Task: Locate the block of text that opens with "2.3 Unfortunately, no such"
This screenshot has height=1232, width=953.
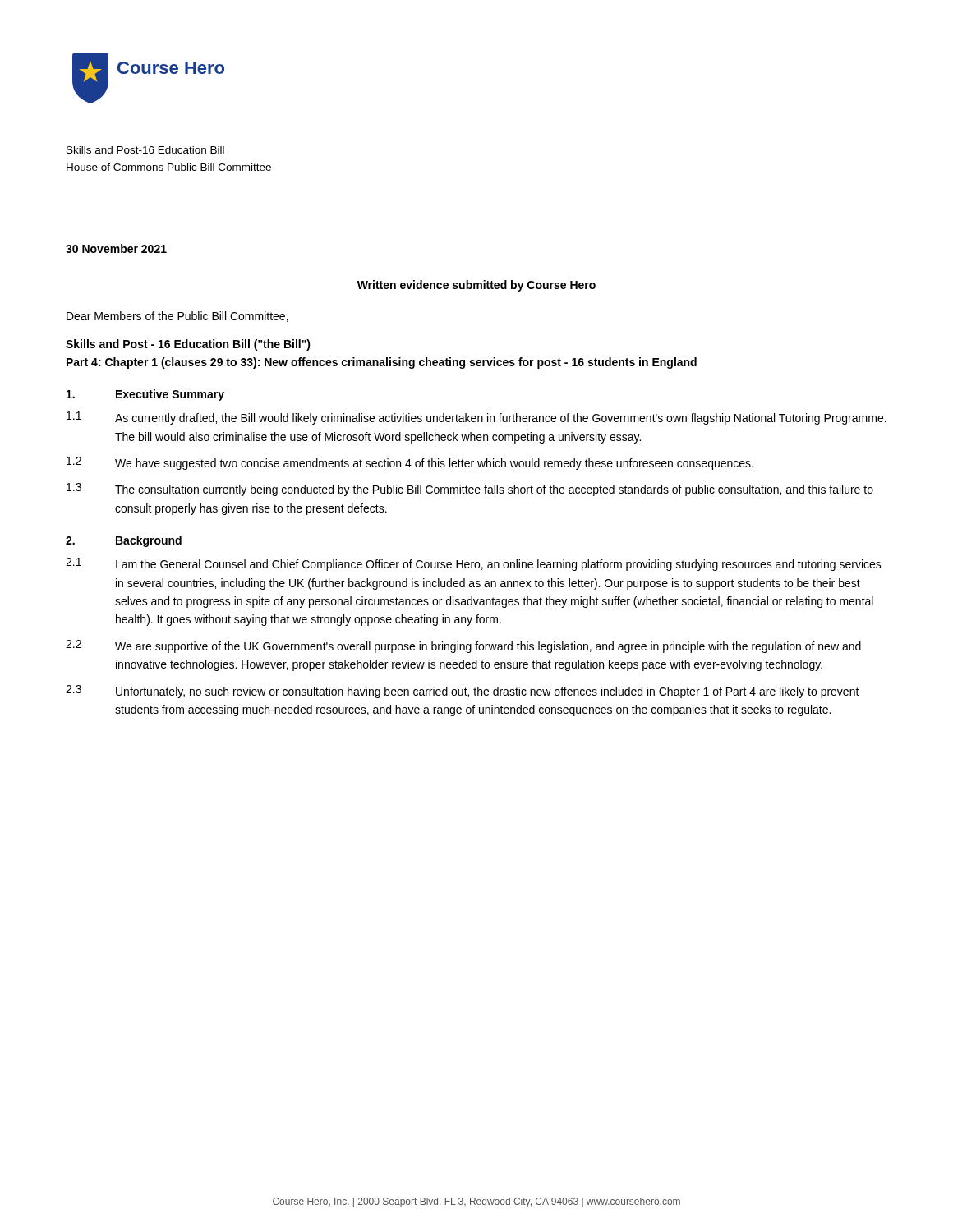Action: [476, 701]
